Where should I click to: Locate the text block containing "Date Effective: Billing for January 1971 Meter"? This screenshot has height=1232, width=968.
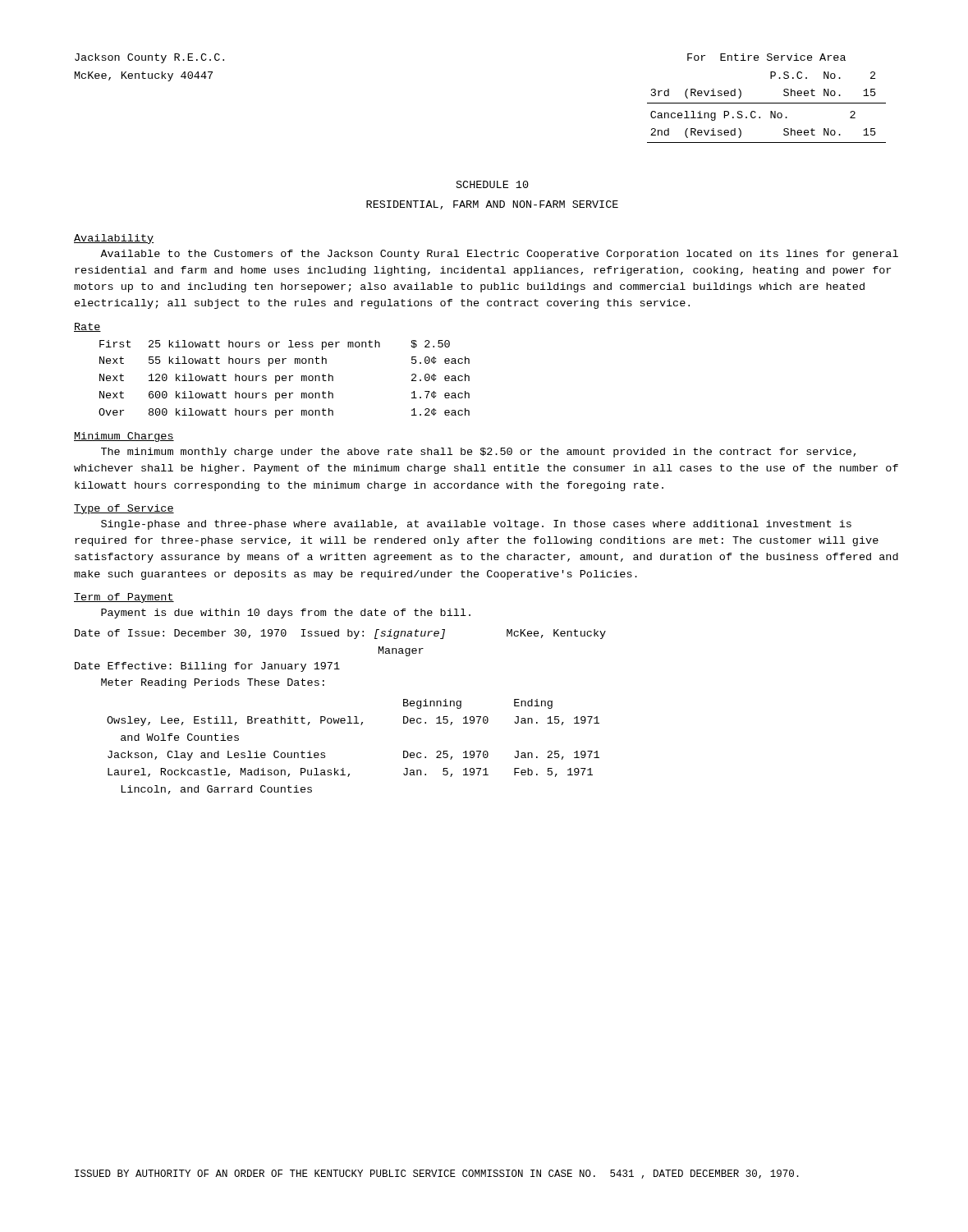(207, 675)
